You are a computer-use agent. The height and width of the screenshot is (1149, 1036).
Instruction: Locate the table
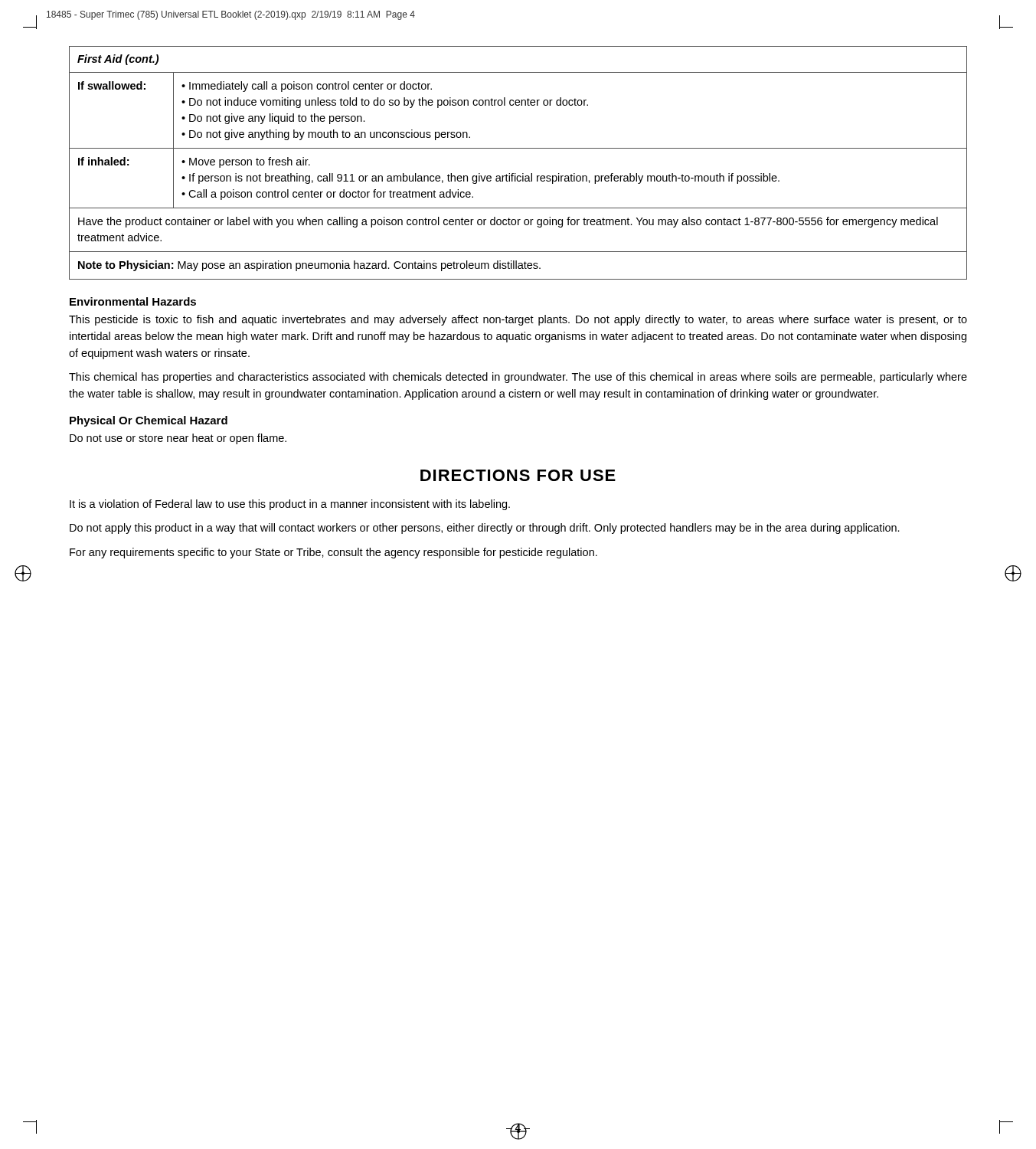(518, 163)
